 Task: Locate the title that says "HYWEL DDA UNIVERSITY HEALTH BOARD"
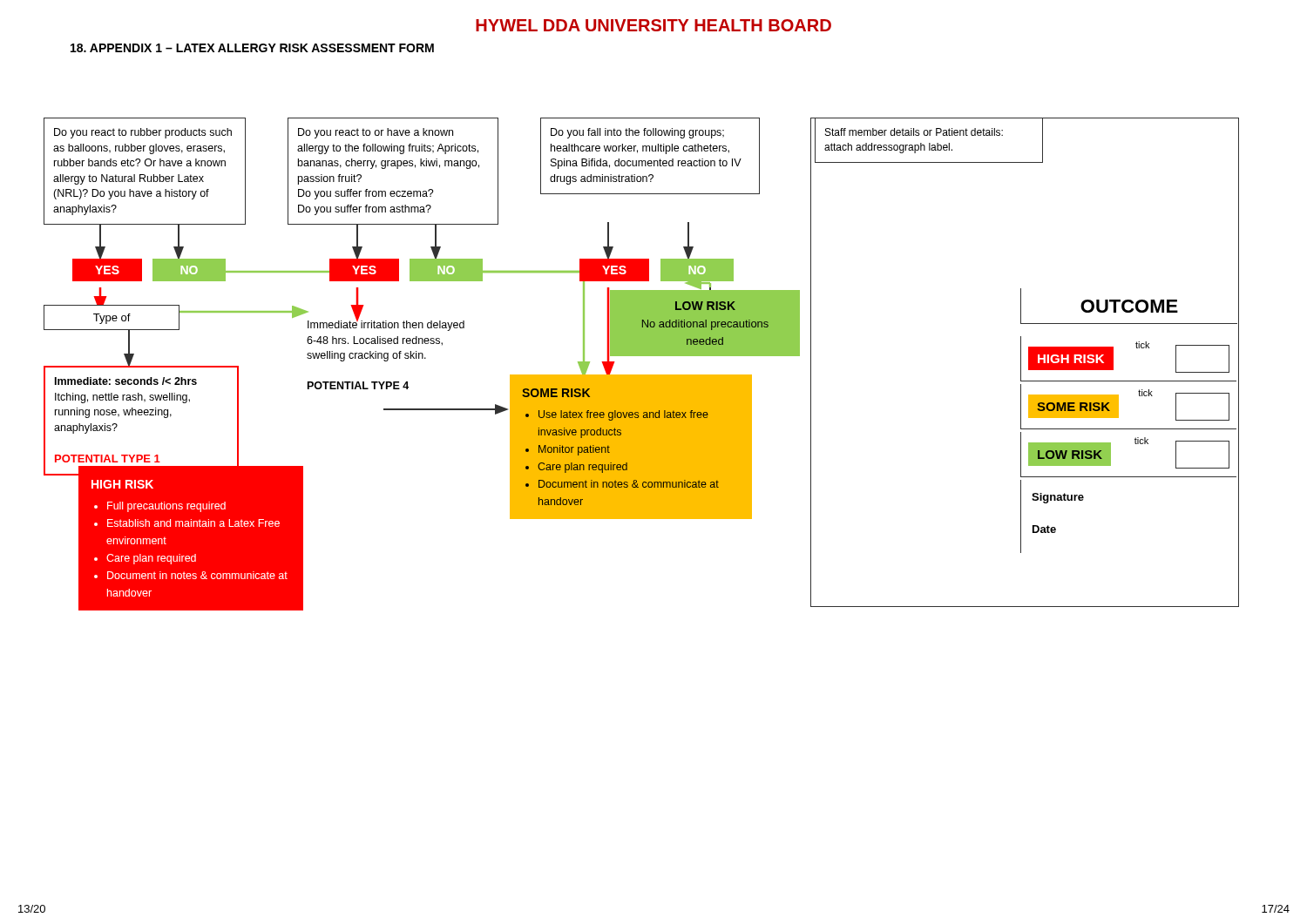[654, 25]
